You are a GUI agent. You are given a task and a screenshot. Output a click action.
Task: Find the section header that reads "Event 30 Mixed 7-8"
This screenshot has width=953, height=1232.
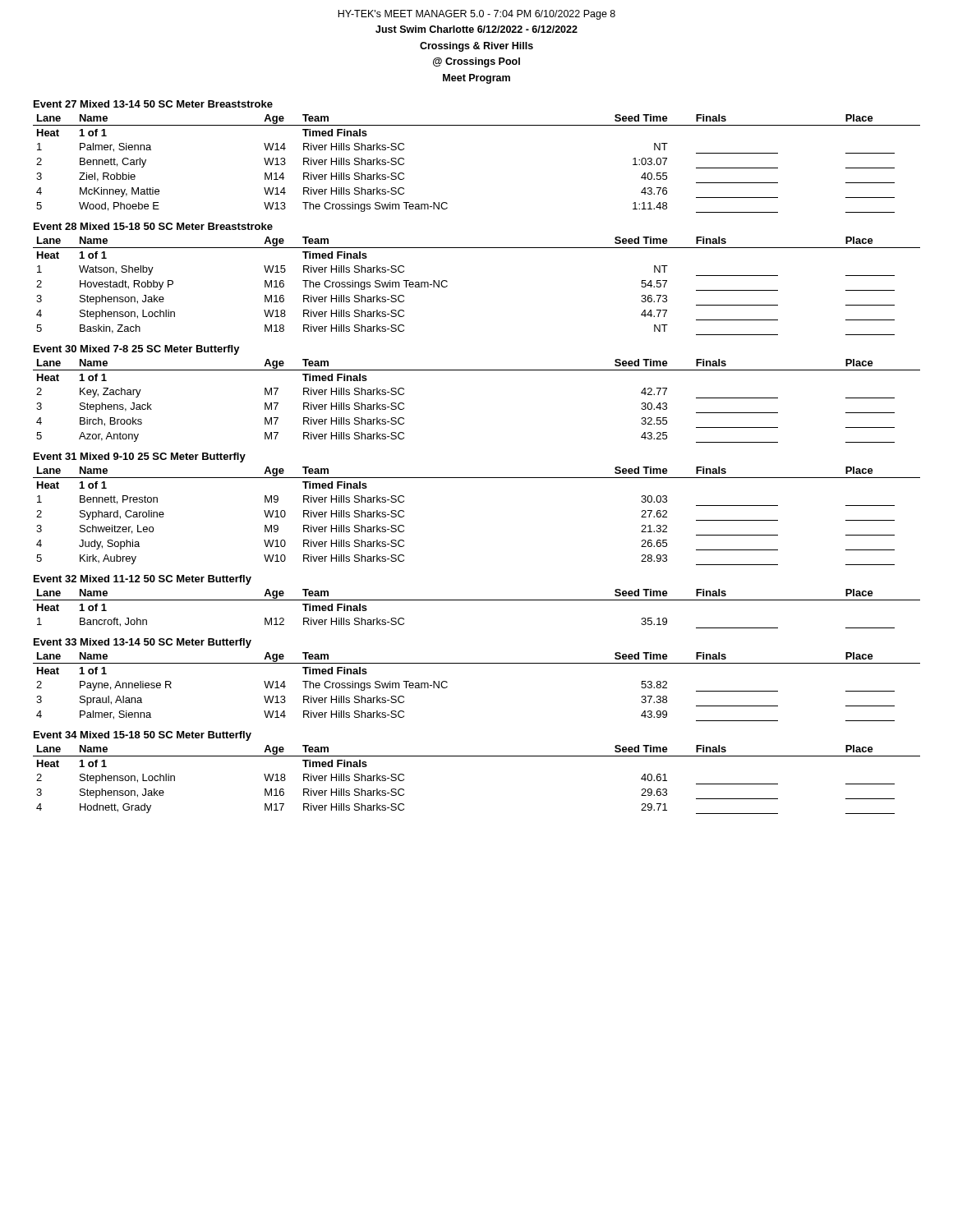(136, 349)
